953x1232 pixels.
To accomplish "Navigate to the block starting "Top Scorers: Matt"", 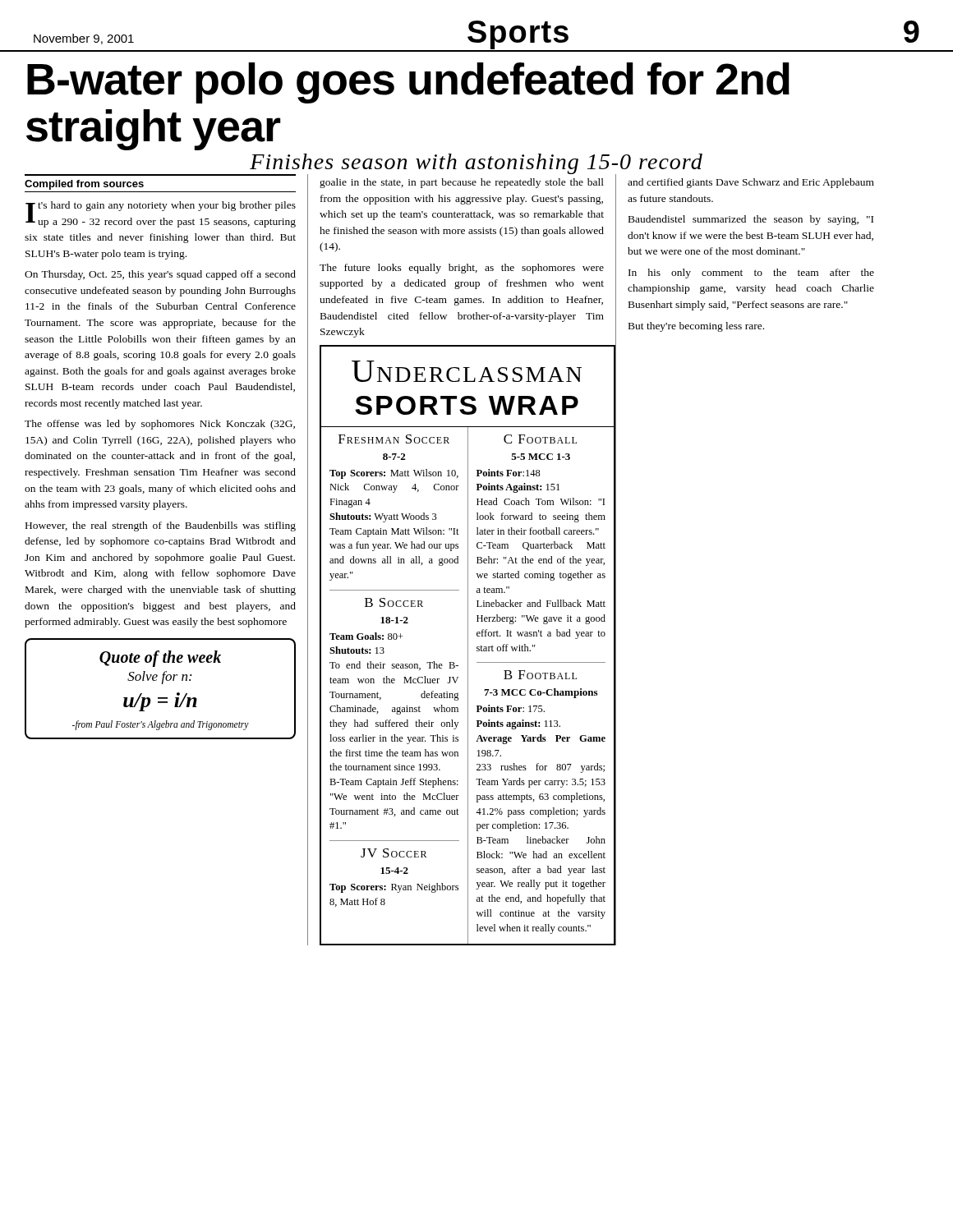I will [394, 524].
